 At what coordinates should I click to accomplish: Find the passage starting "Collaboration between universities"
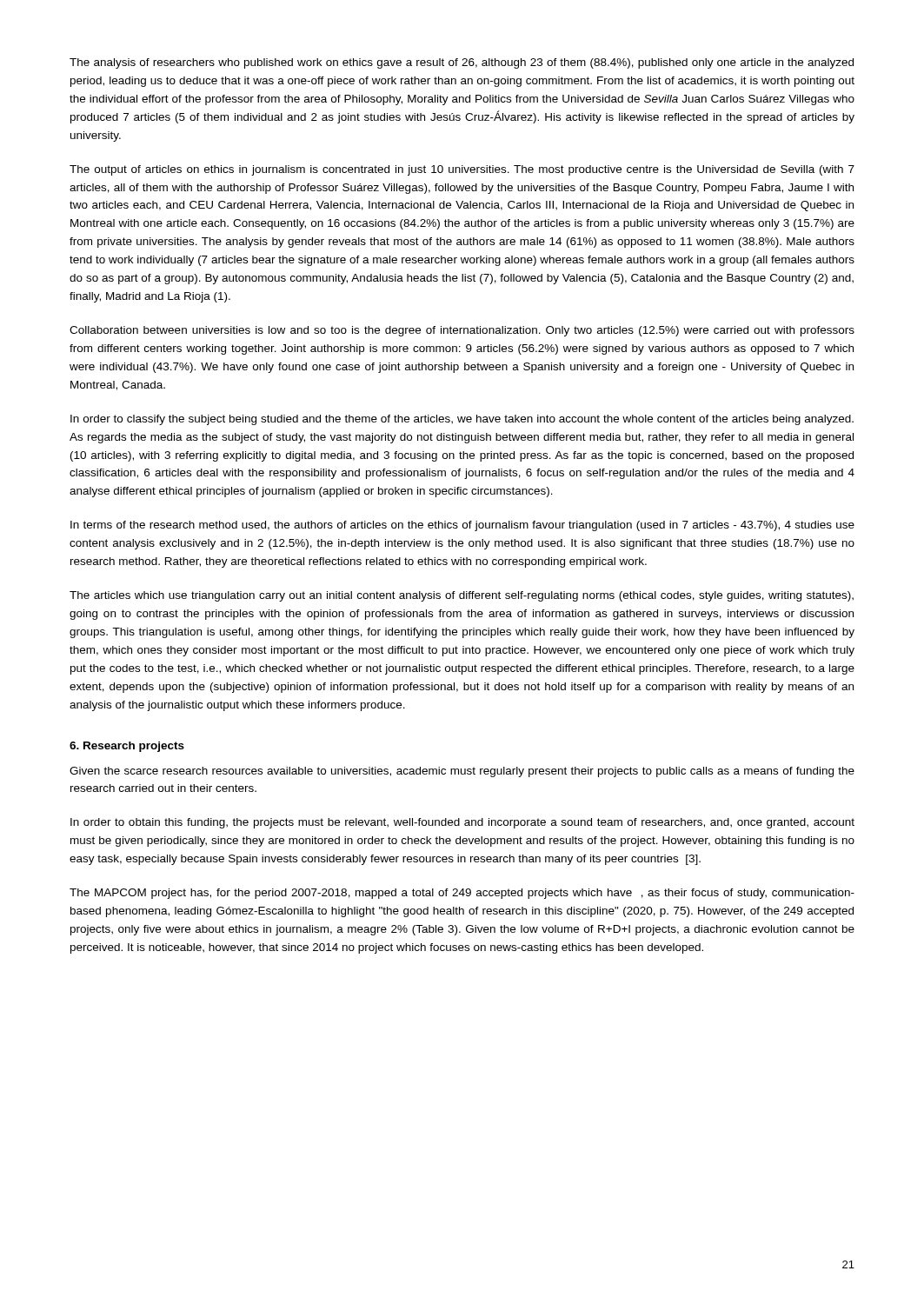point(462,357)
